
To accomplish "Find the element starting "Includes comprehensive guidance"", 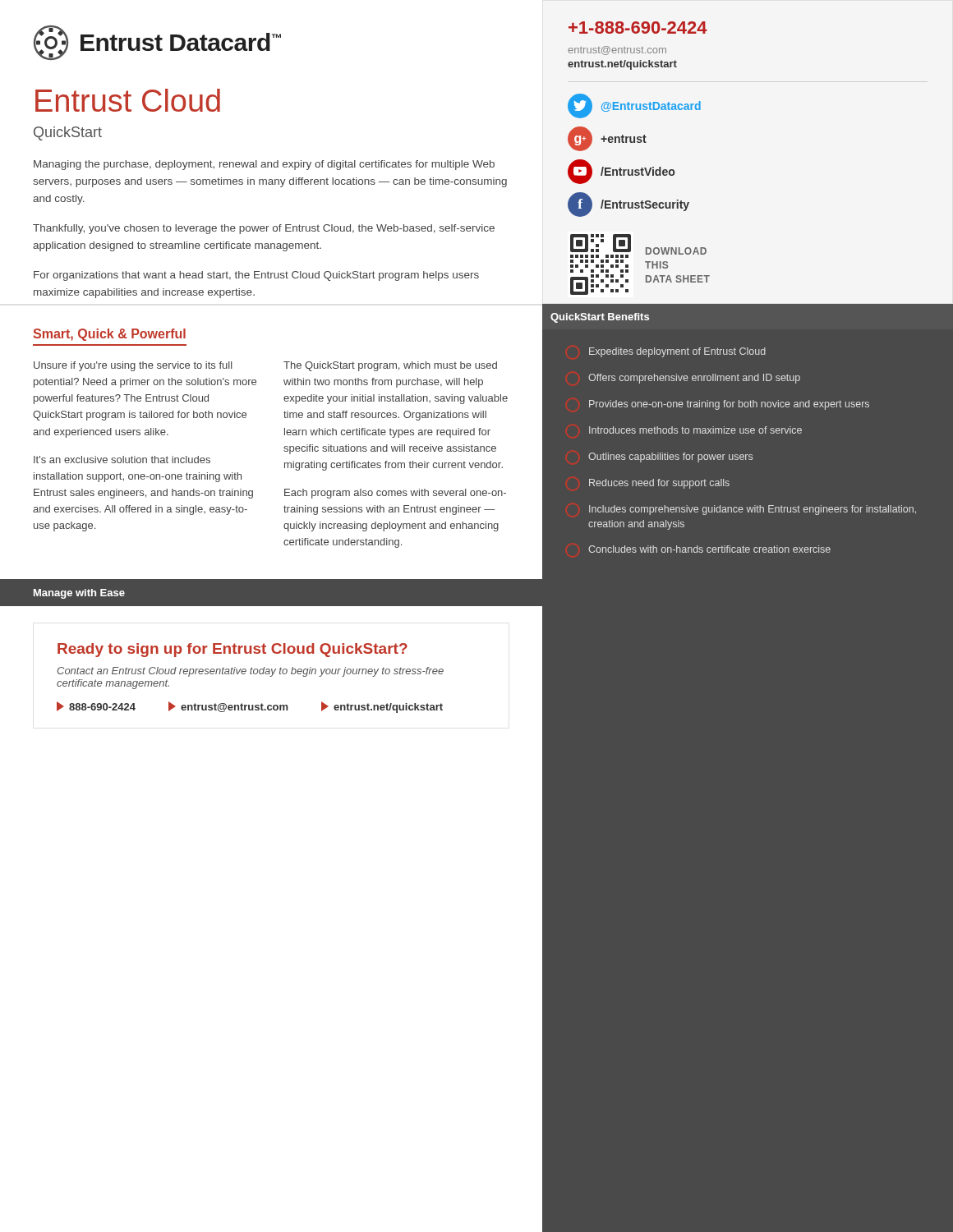I will click(748, 517).
